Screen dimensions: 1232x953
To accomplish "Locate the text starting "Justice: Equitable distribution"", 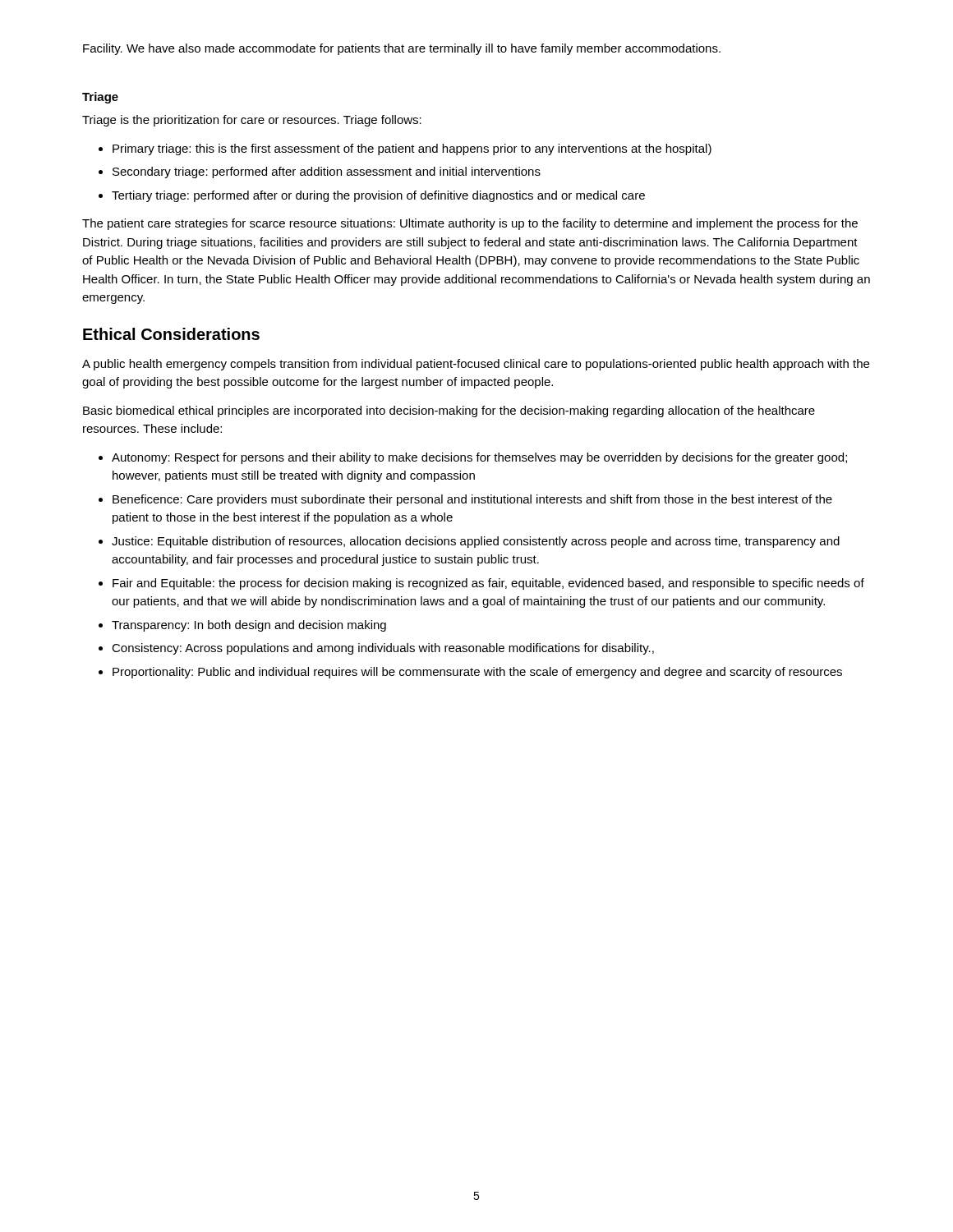I will [x=476, y=550].
